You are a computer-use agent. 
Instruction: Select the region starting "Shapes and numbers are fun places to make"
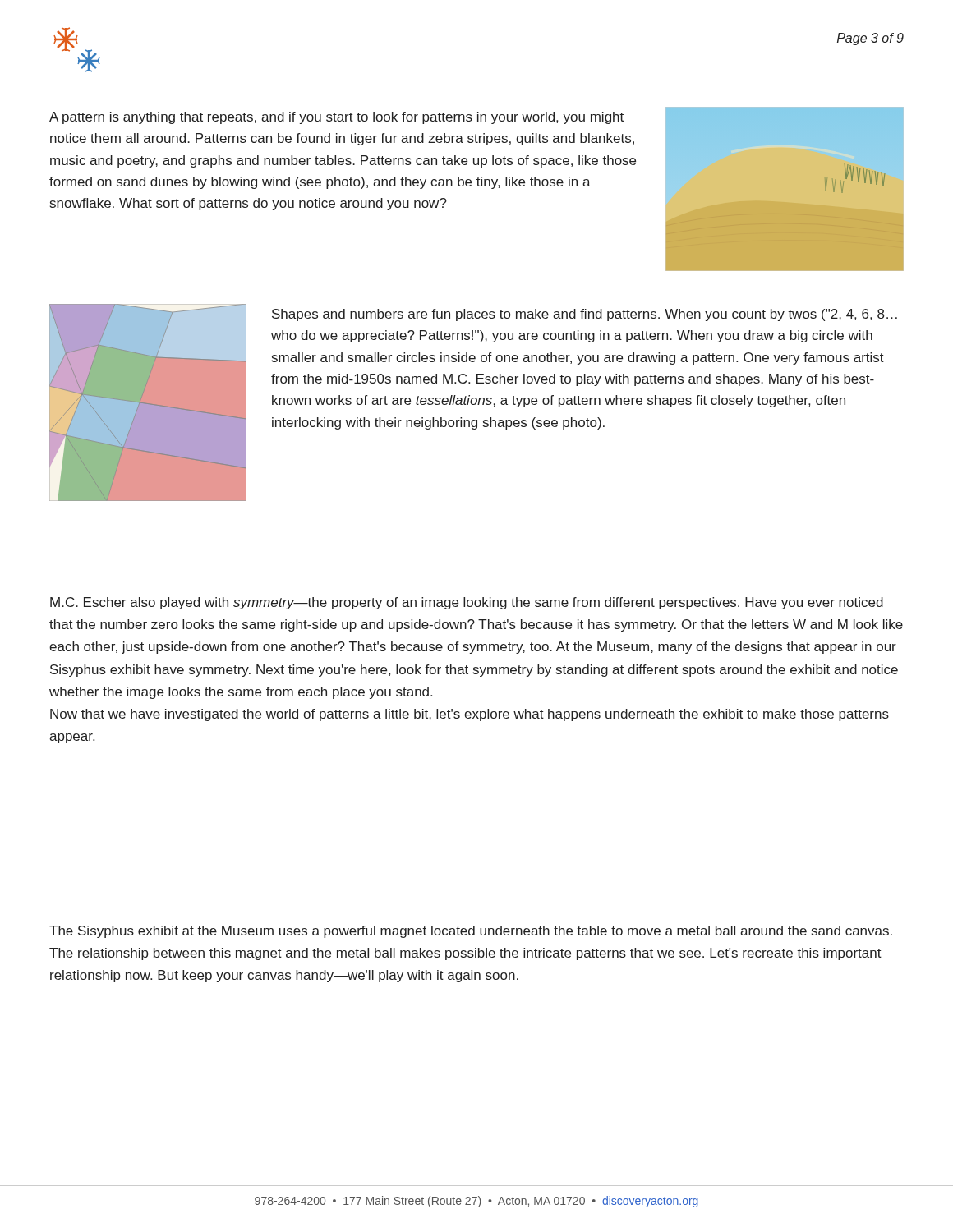click(585, 368)
